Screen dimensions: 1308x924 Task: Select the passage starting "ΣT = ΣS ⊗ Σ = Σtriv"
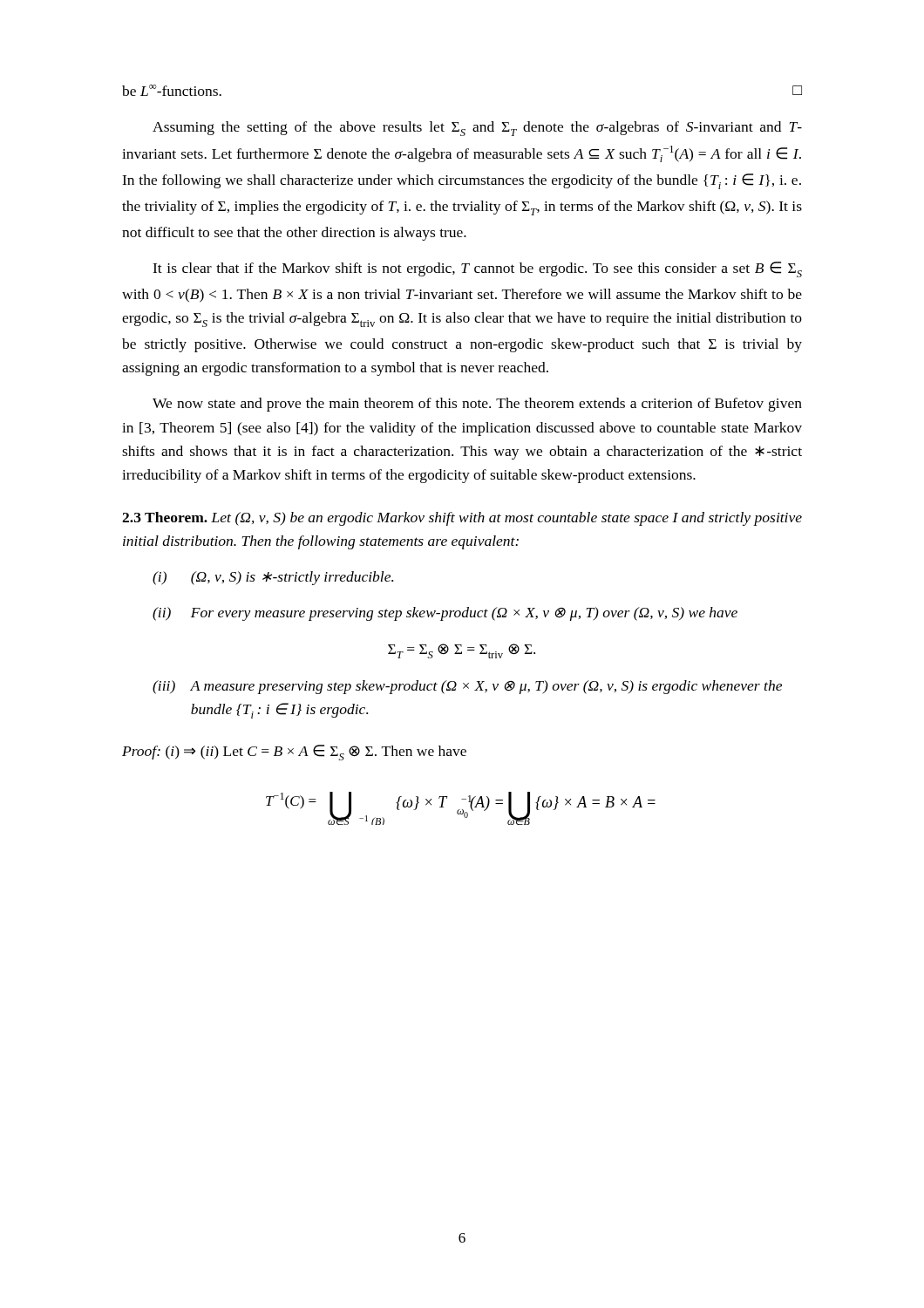462,651
